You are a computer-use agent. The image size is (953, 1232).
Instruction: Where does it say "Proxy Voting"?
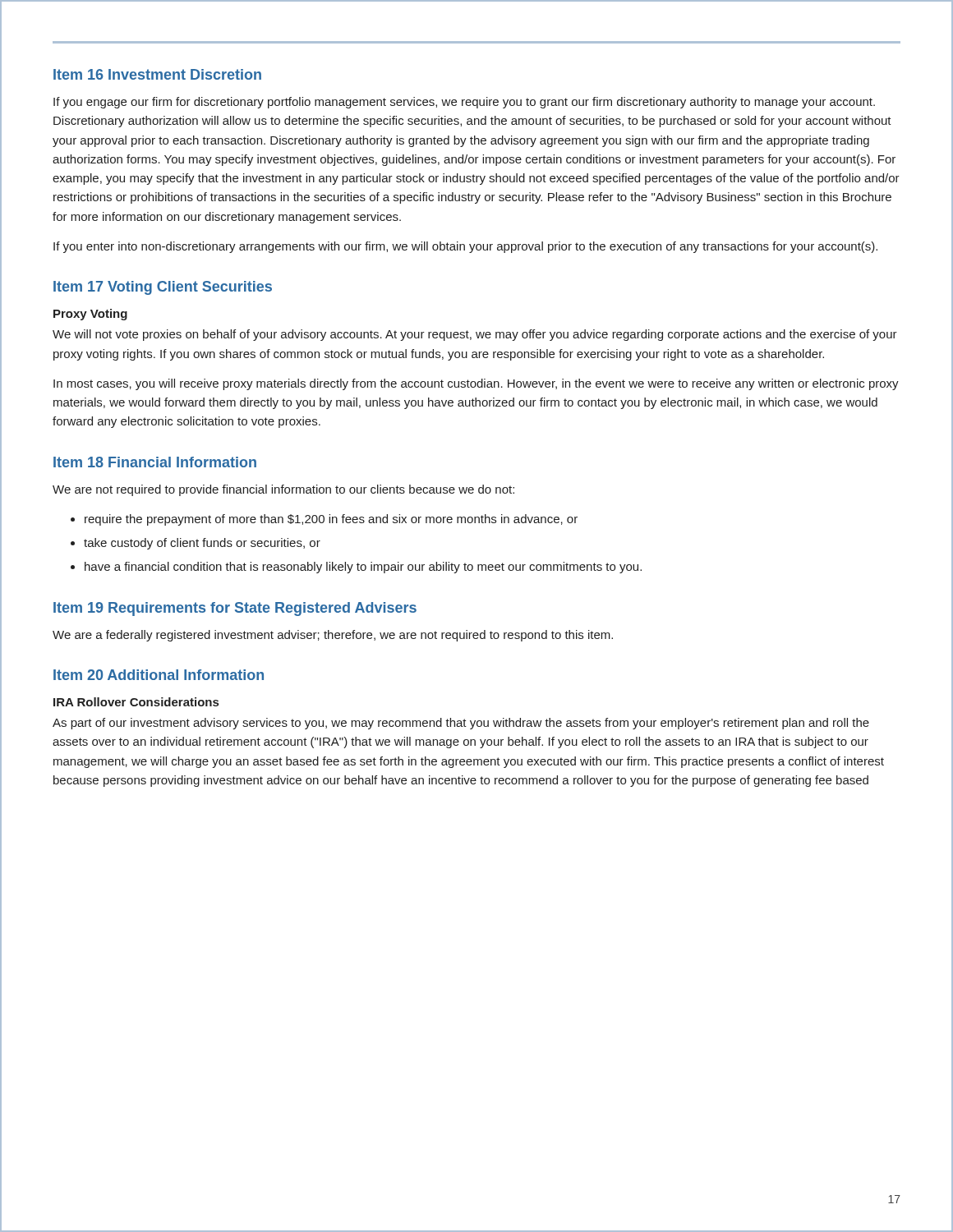[90, 313]
